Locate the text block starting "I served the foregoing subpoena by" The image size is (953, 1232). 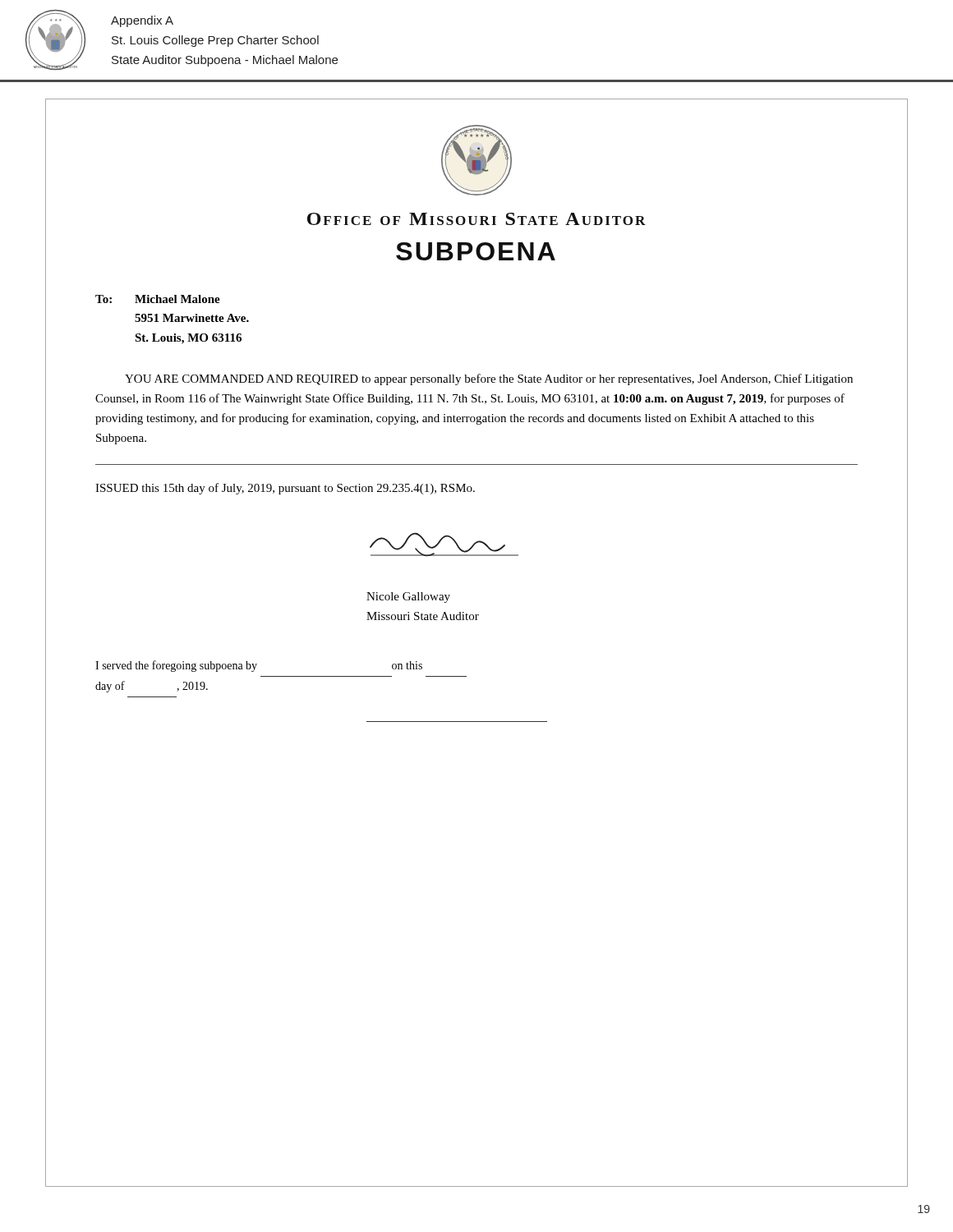coord(281,676)
